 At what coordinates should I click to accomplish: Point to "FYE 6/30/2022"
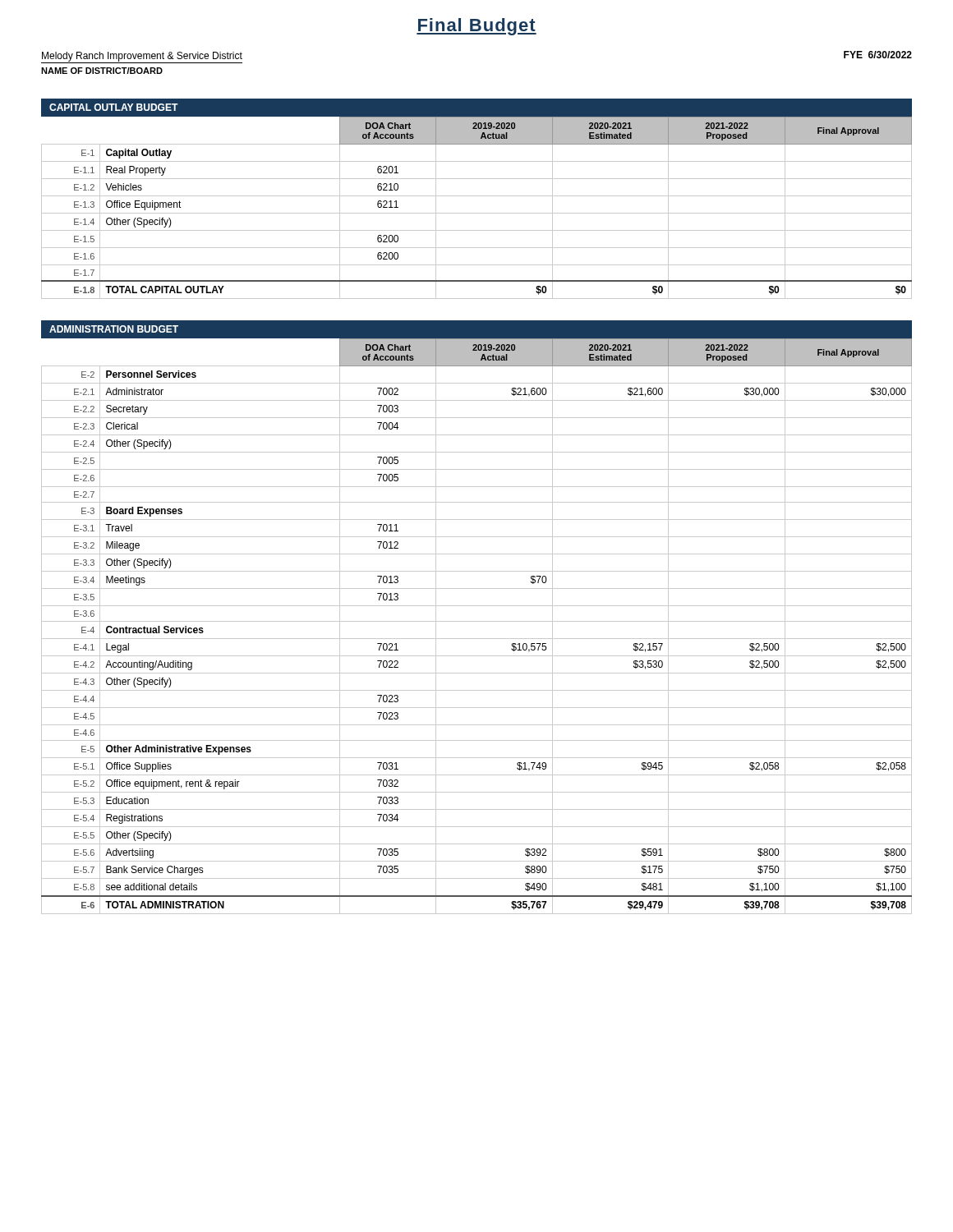pos(878,55)
